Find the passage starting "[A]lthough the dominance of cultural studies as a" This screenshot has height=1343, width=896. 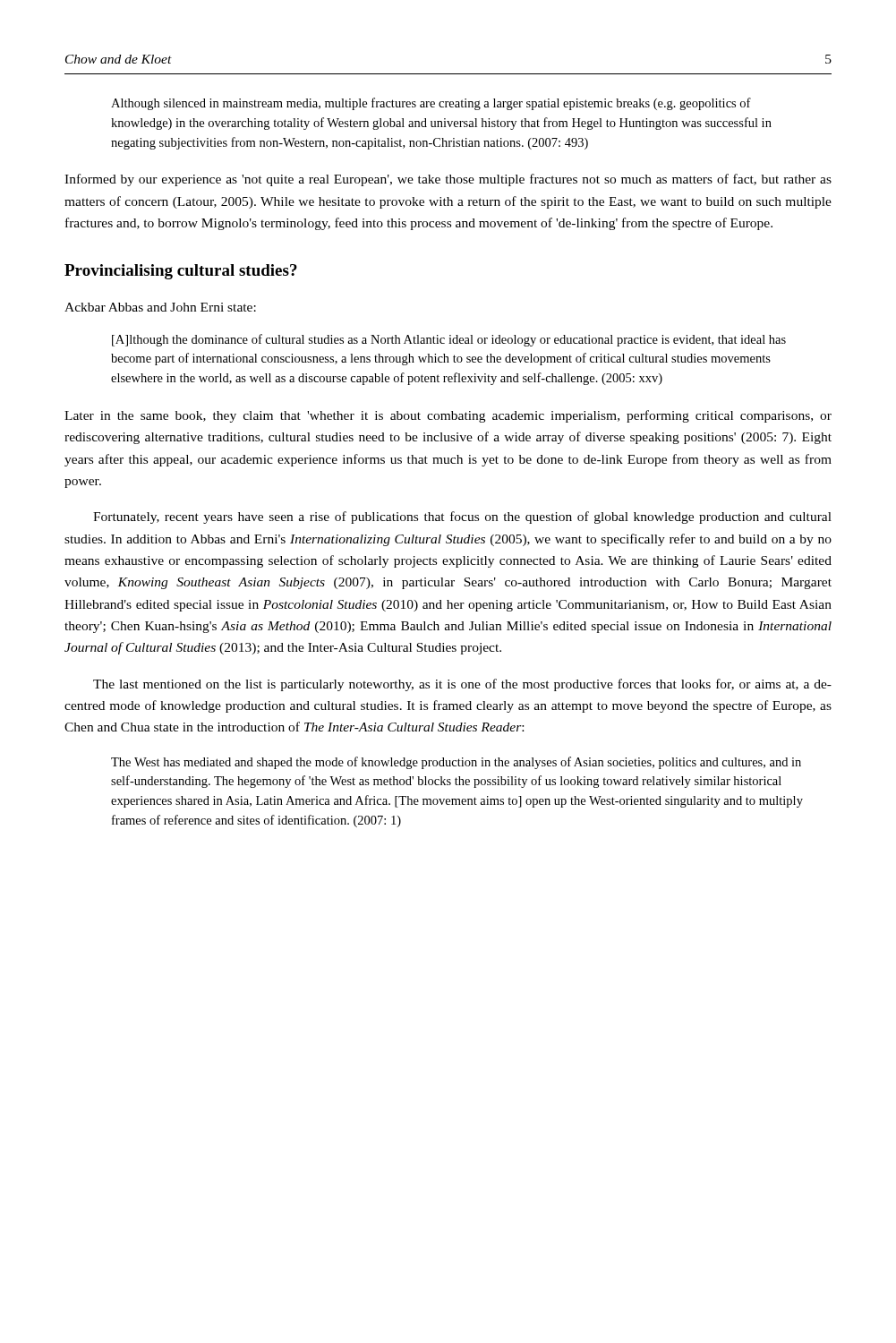(x=449, y=359)
